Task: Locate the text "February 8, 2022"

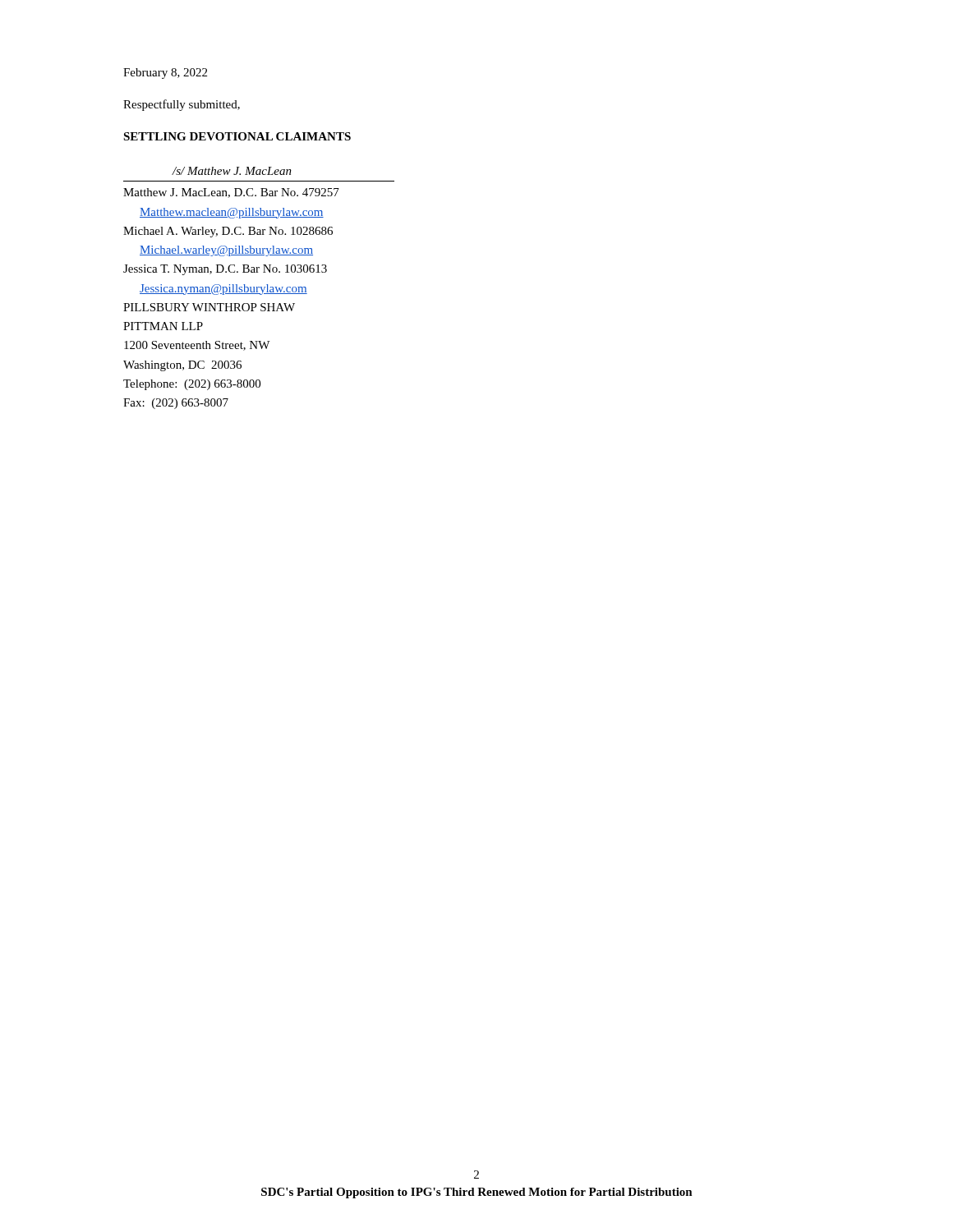Action: (165, 72)
